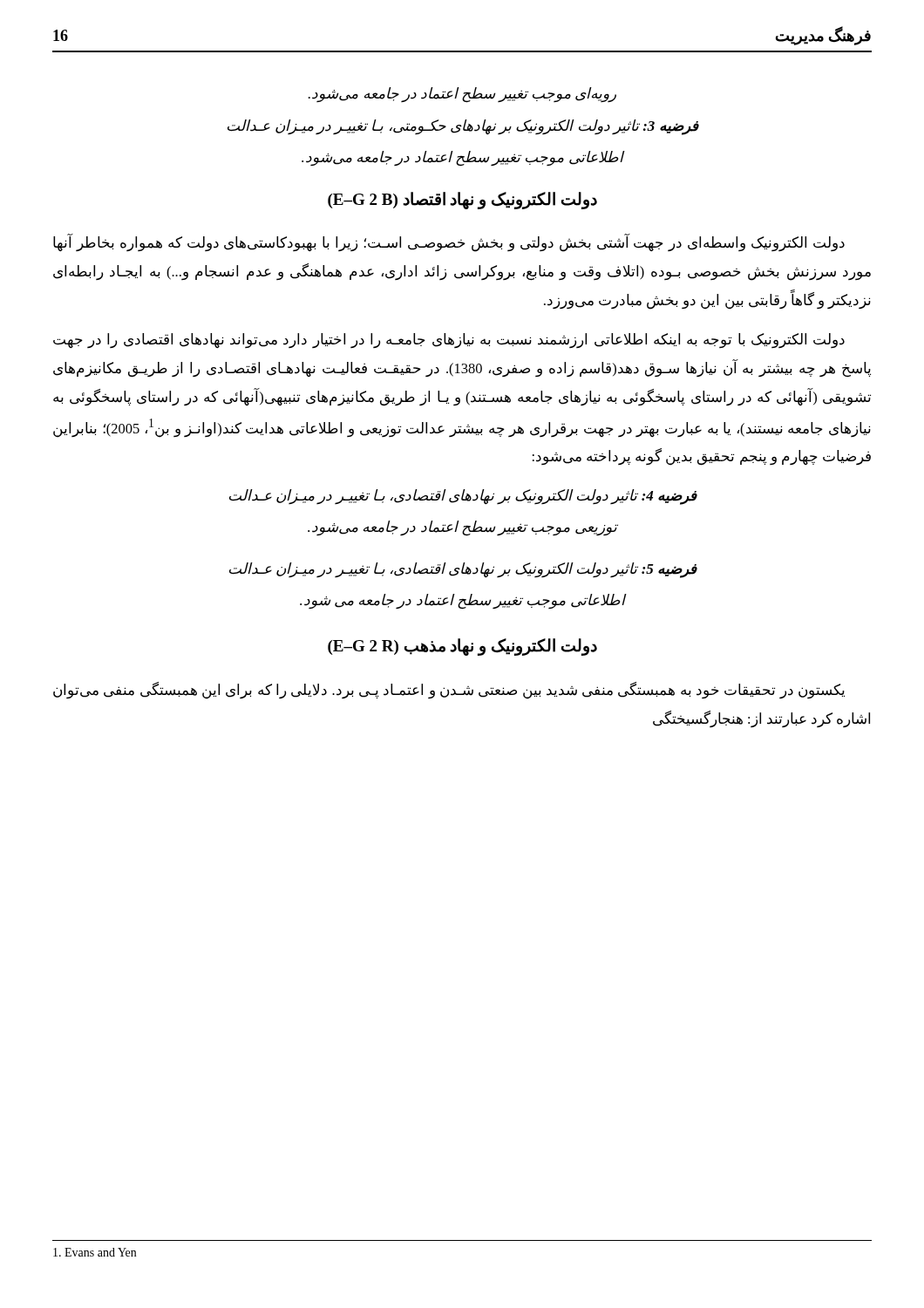This screenshot has width=924, height=1308.
Task: Locate the text block that reads "فرضیه 5: تاثیر دولت"
Action: tap(462, 569)
